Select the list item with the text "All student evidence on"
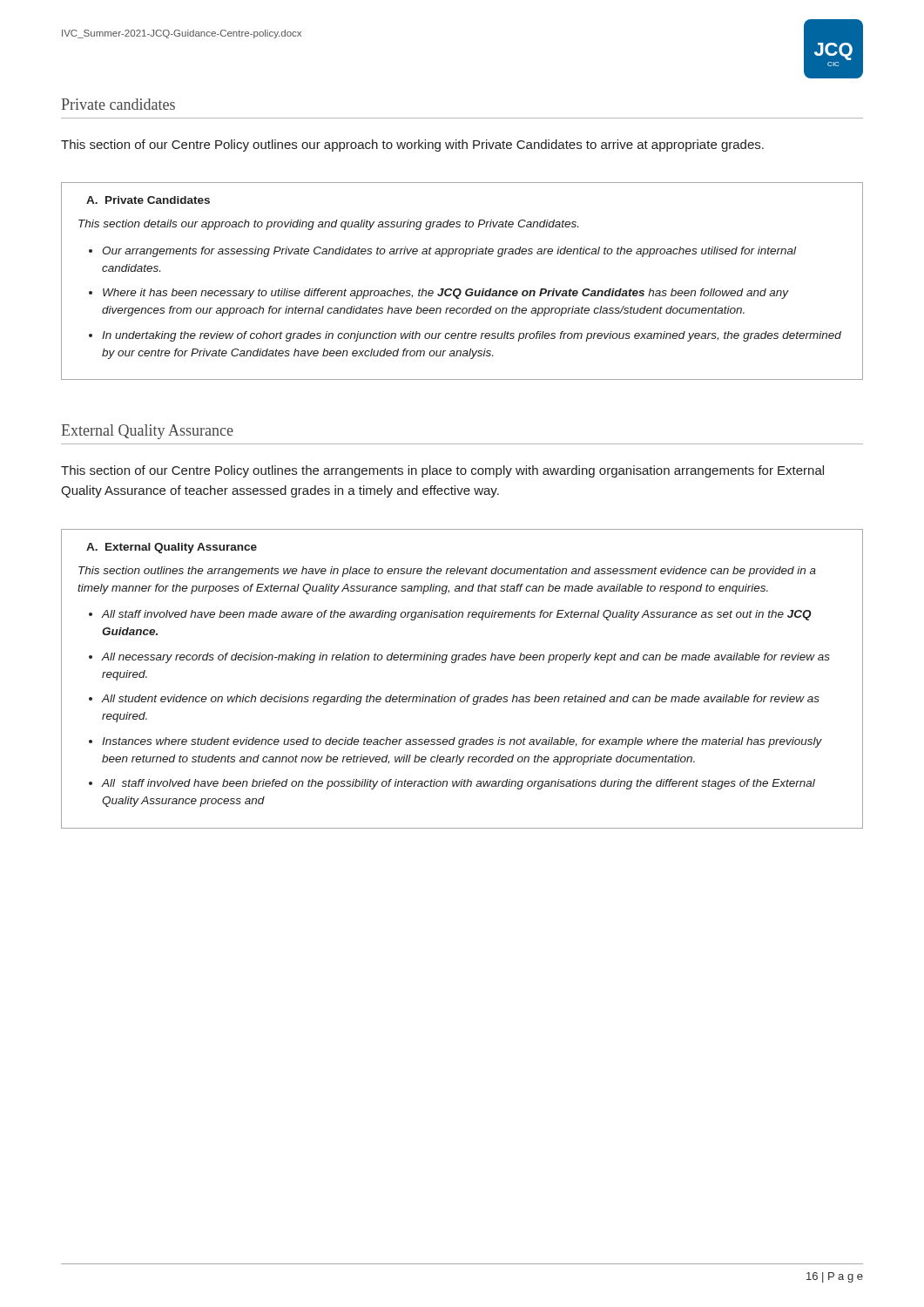Image resolution: width=924 pixels, height=1307 pixels. [461, 707]
